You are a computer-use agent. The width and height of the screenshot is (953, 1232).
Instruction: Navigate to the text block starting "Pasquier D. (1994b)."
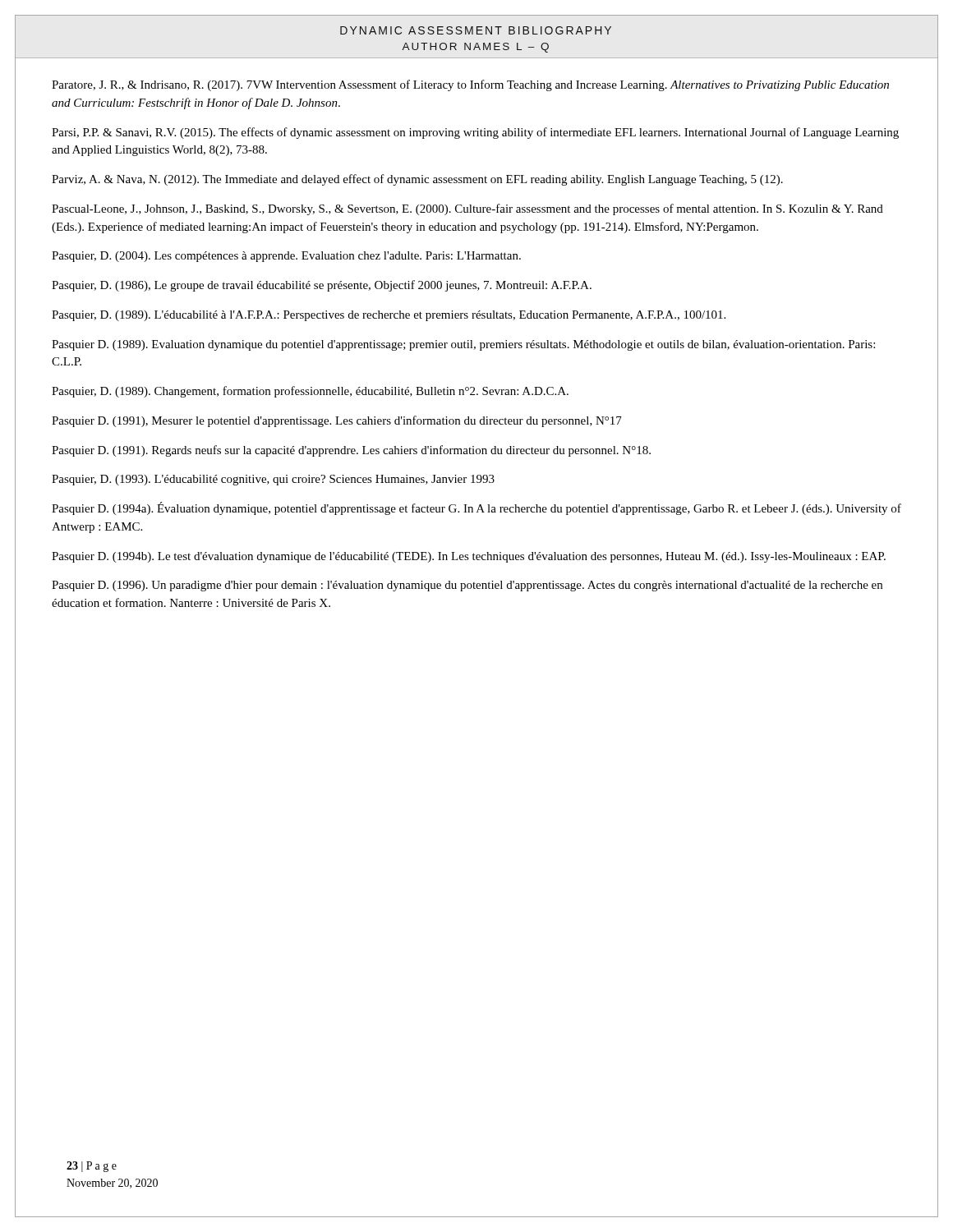(469, 556)
